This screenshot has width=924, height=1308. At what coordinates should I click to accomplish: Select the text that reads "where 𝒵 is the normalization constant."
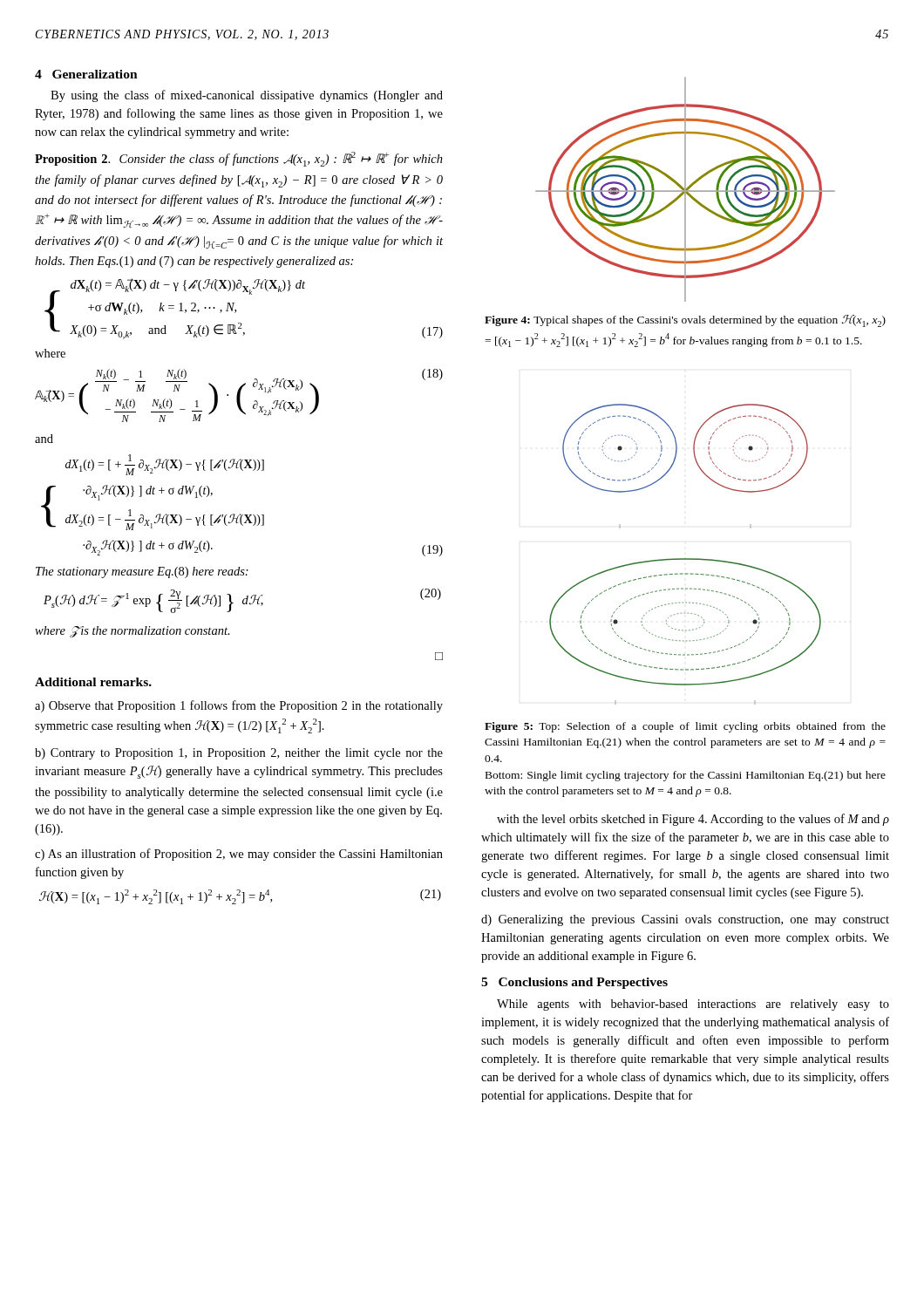coord(133,630)
